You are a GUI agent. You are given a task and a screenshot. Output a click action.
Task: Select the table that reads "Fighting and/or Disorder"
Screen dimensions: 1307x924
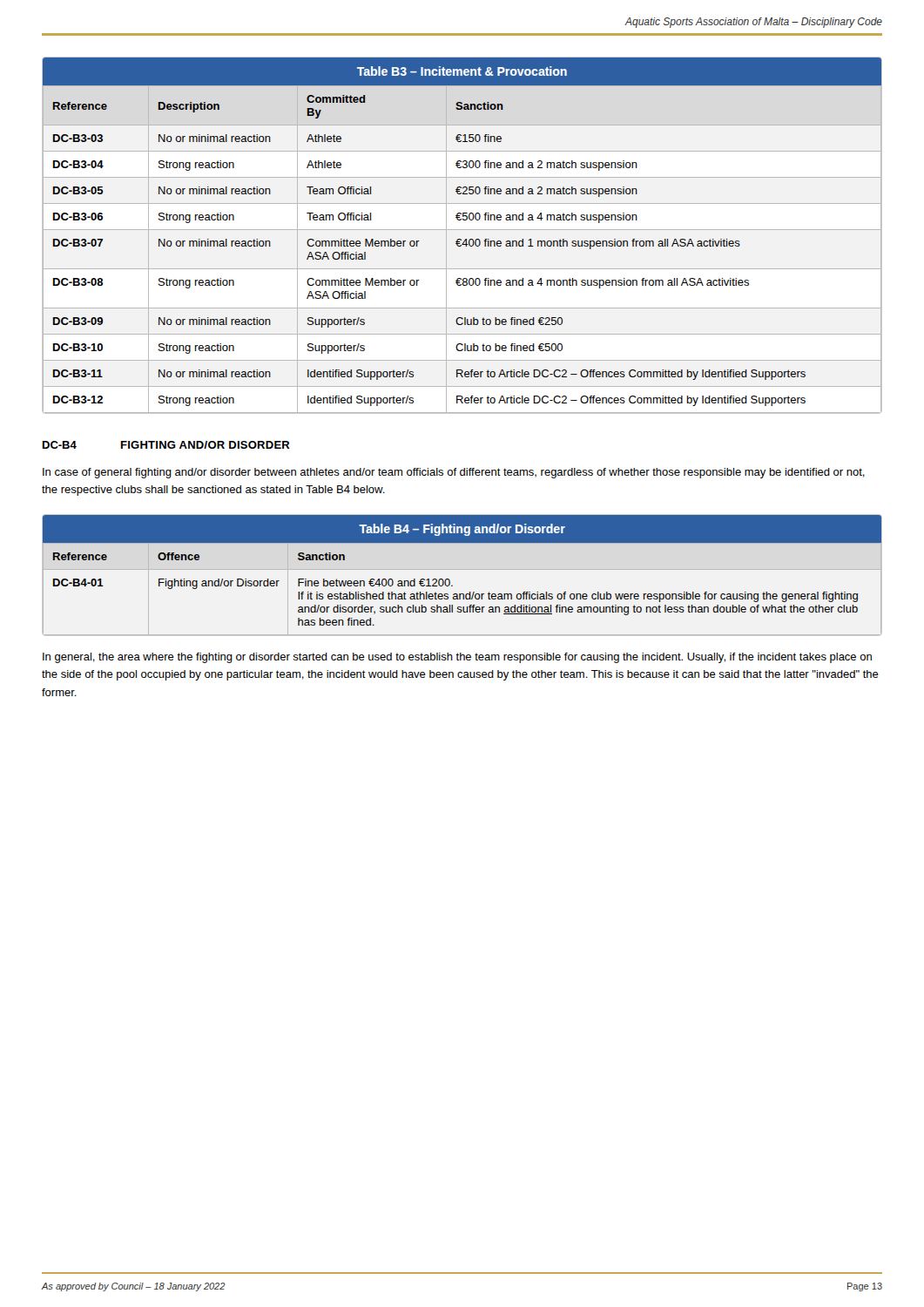462,575
